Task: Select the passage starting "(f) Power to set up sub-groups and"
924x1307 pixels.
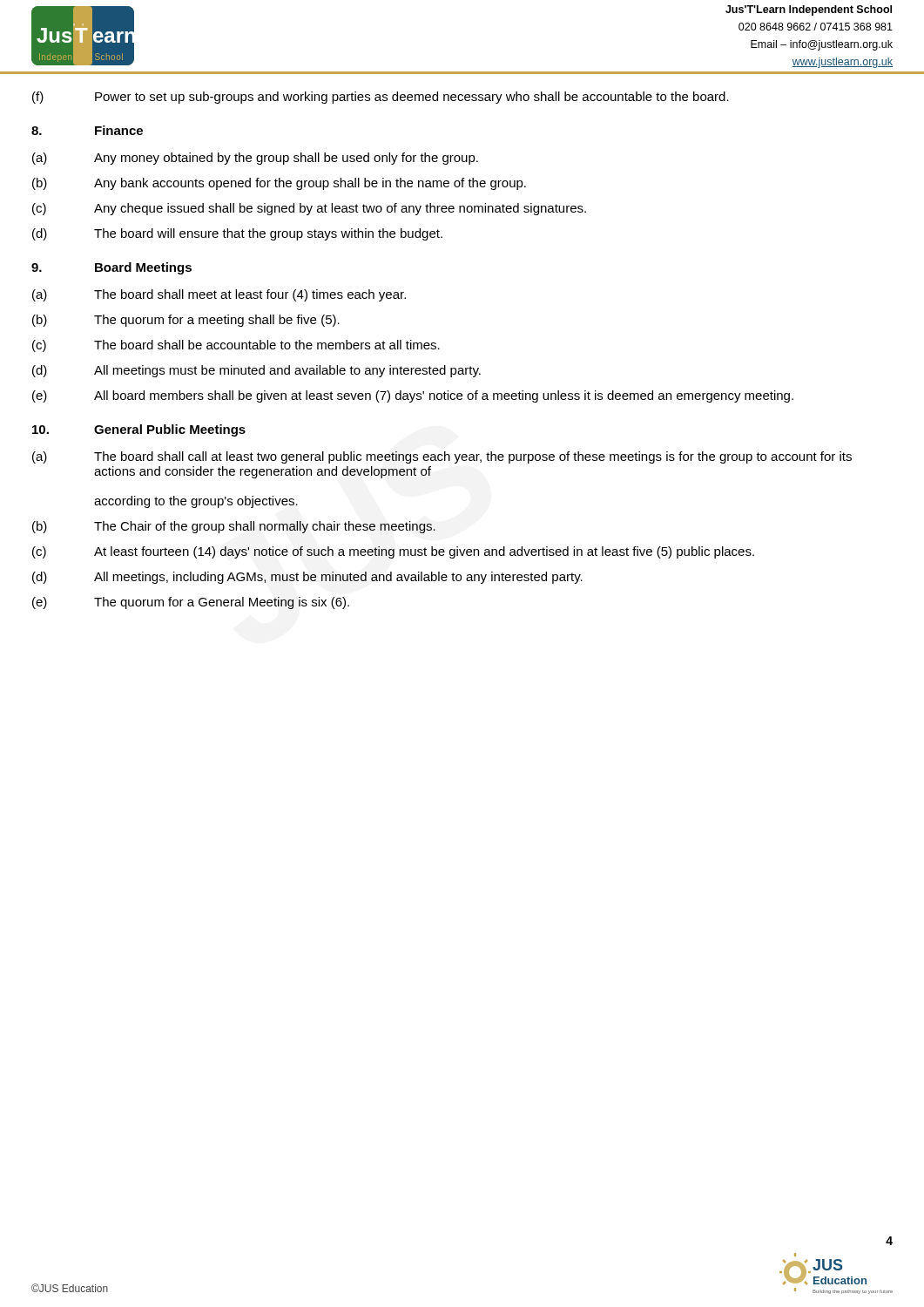Action: click(x=462, y=96)
